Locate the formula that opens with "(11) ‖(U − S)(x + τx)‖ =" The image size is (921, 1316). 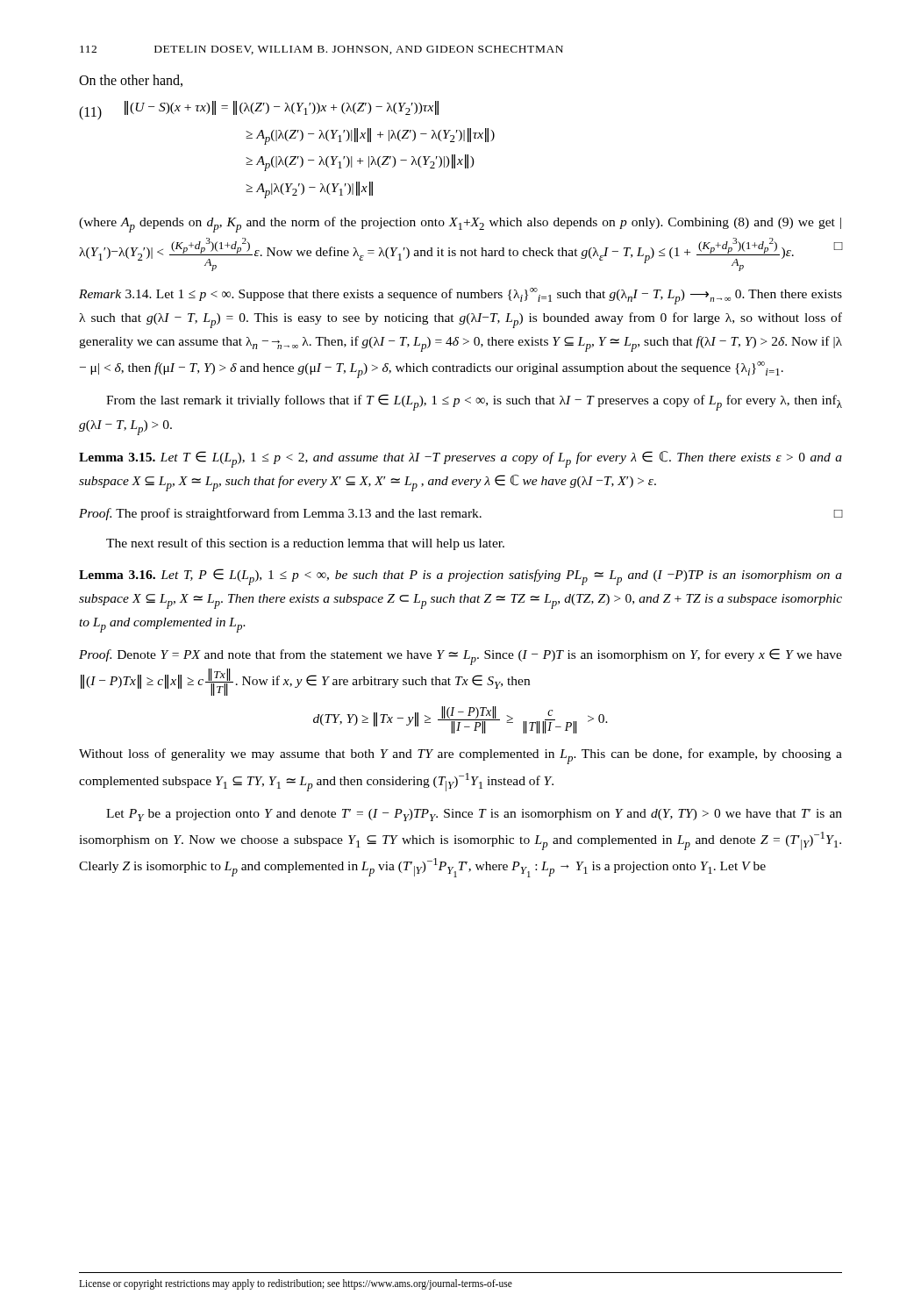460,149
